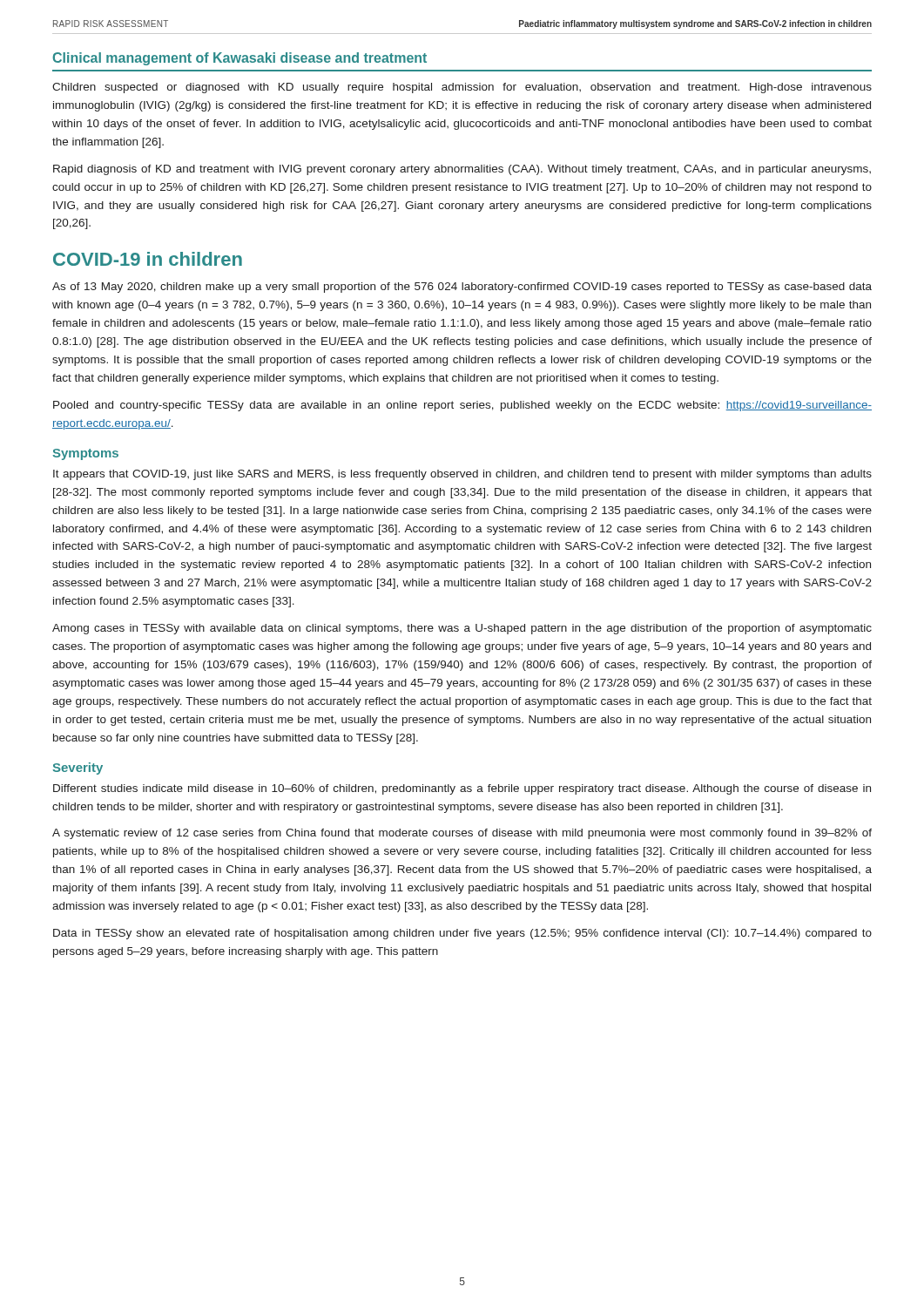Select the title that reads "COVID-19 in children"
Screen dimensions: 1307x924
click(148, 259)
